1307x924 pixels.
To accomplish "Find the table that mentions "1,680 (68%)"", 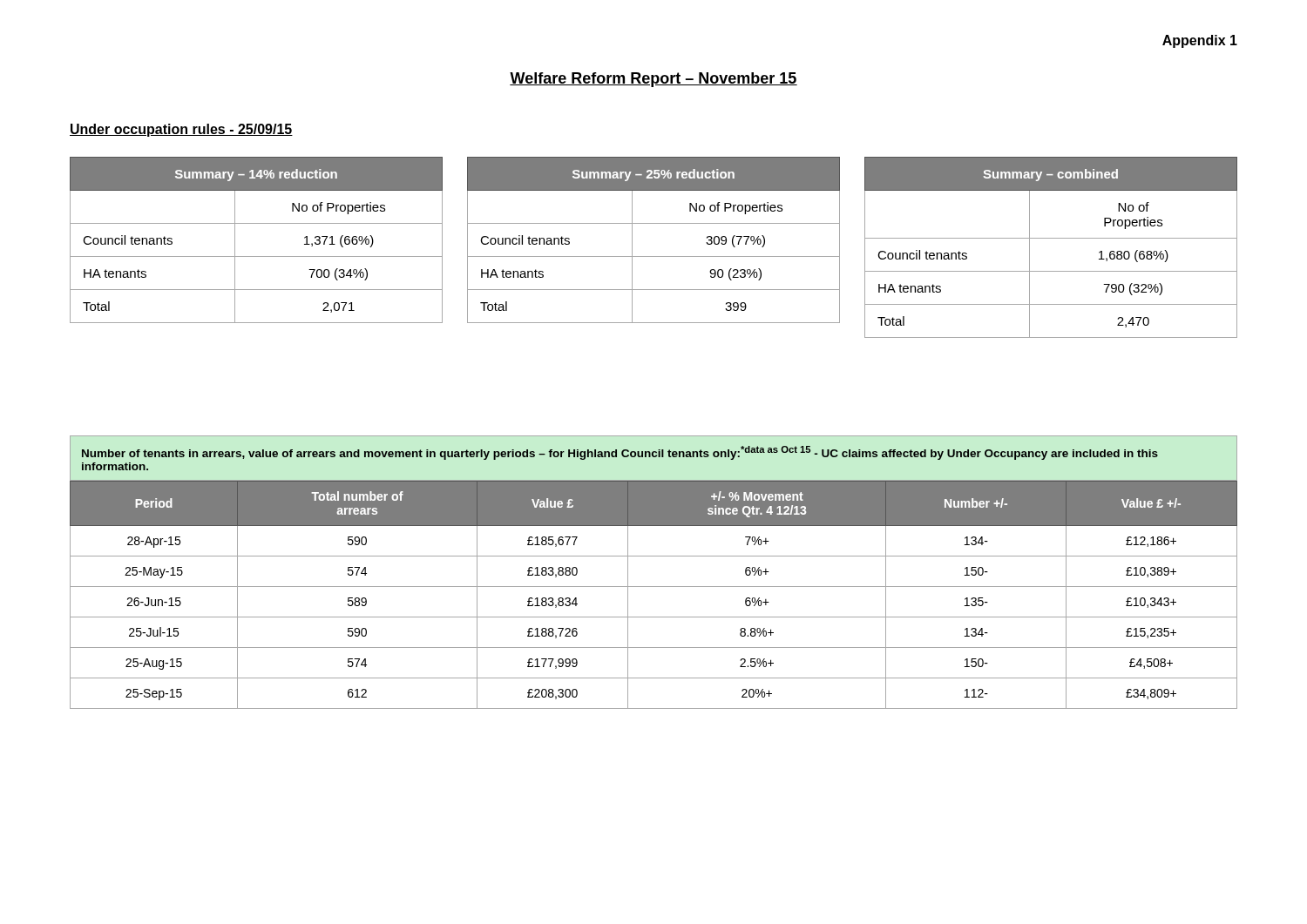I will (x=1051, y=247).
